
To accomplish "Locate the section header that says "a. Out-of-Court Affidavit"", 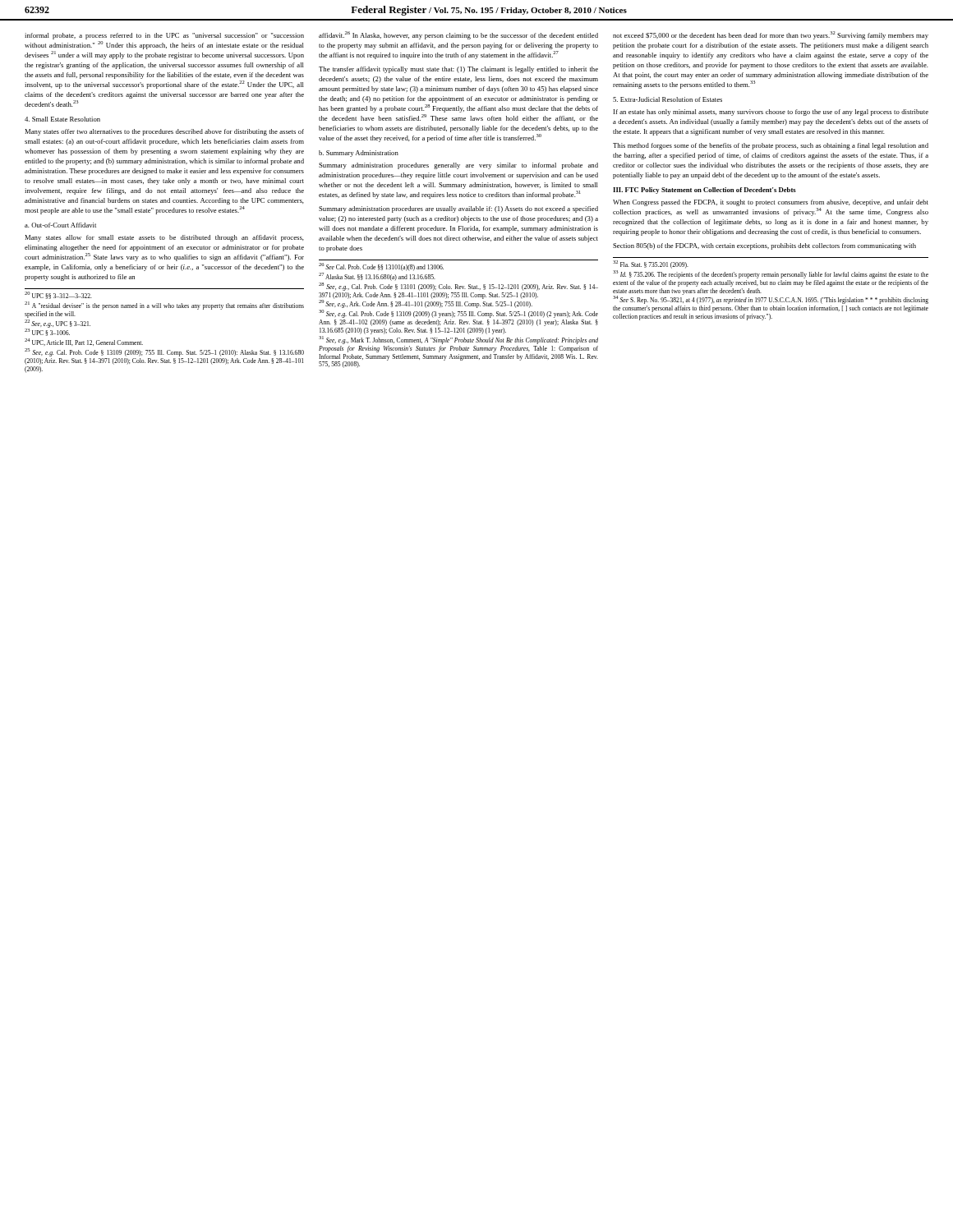I will [164, 225].
